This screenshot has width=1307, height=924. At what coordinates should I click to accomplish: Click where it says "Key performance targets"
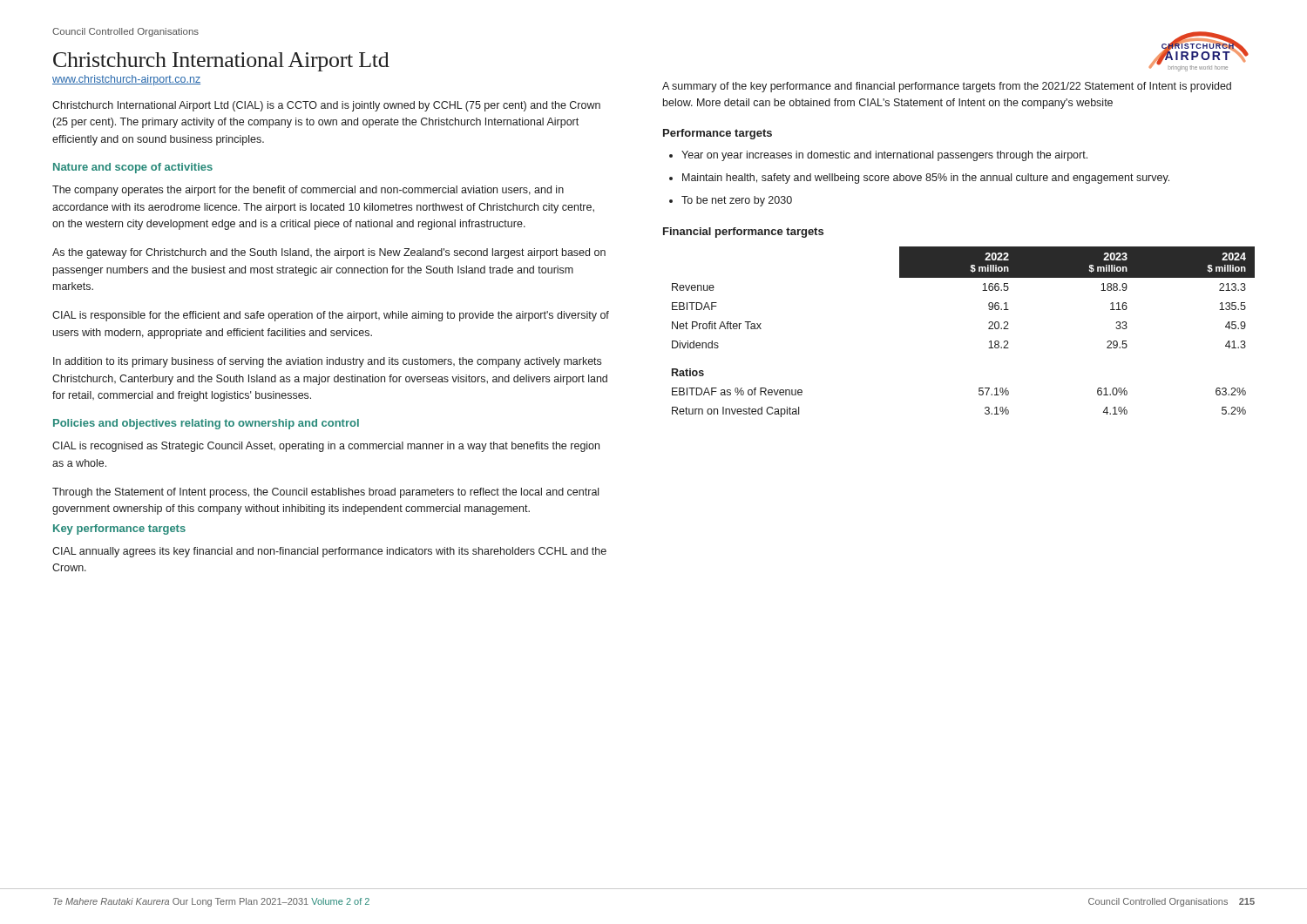tap(119, 528)
